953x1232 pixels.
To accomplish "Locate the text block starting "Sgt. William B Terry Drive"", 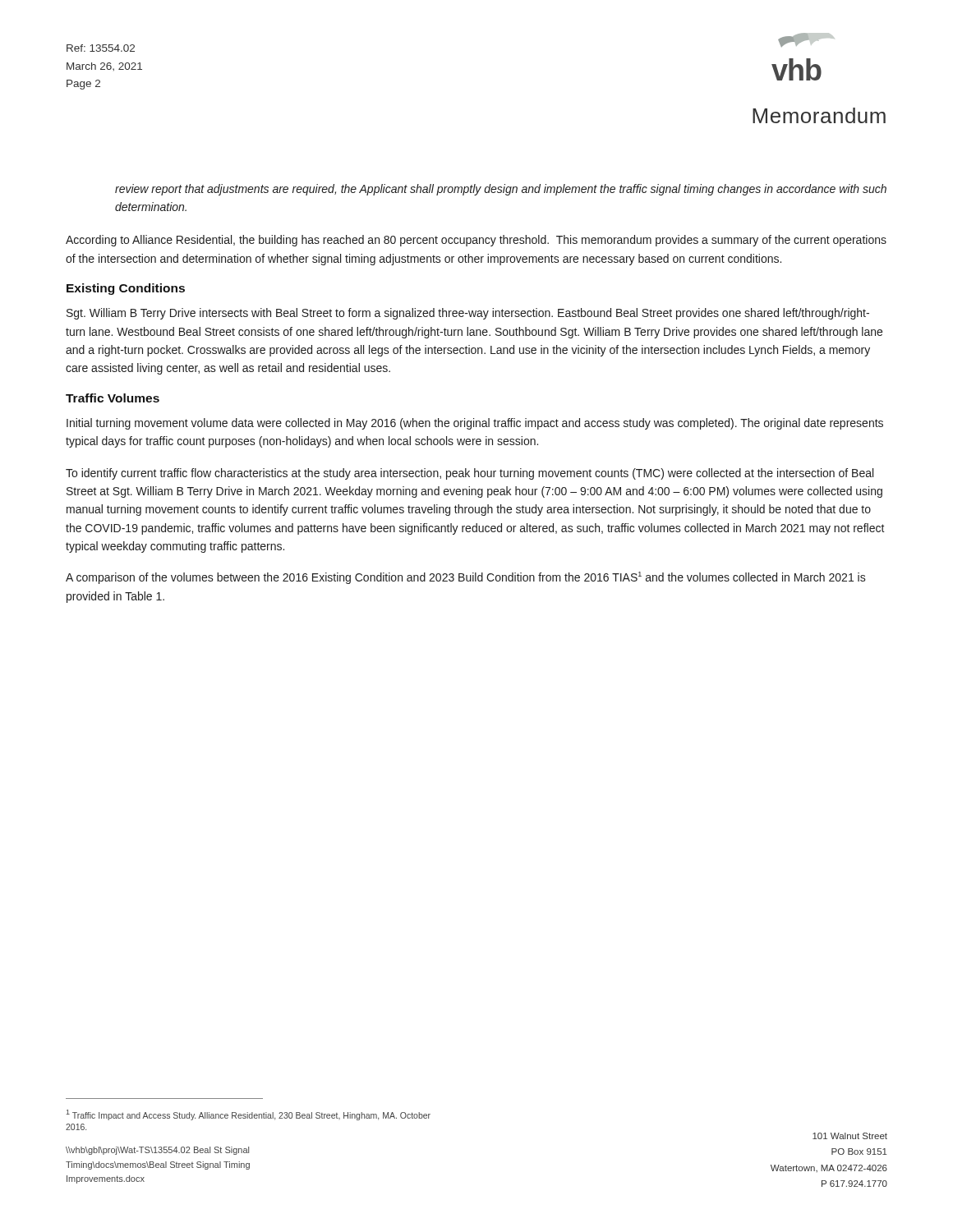I will (474, 341).
